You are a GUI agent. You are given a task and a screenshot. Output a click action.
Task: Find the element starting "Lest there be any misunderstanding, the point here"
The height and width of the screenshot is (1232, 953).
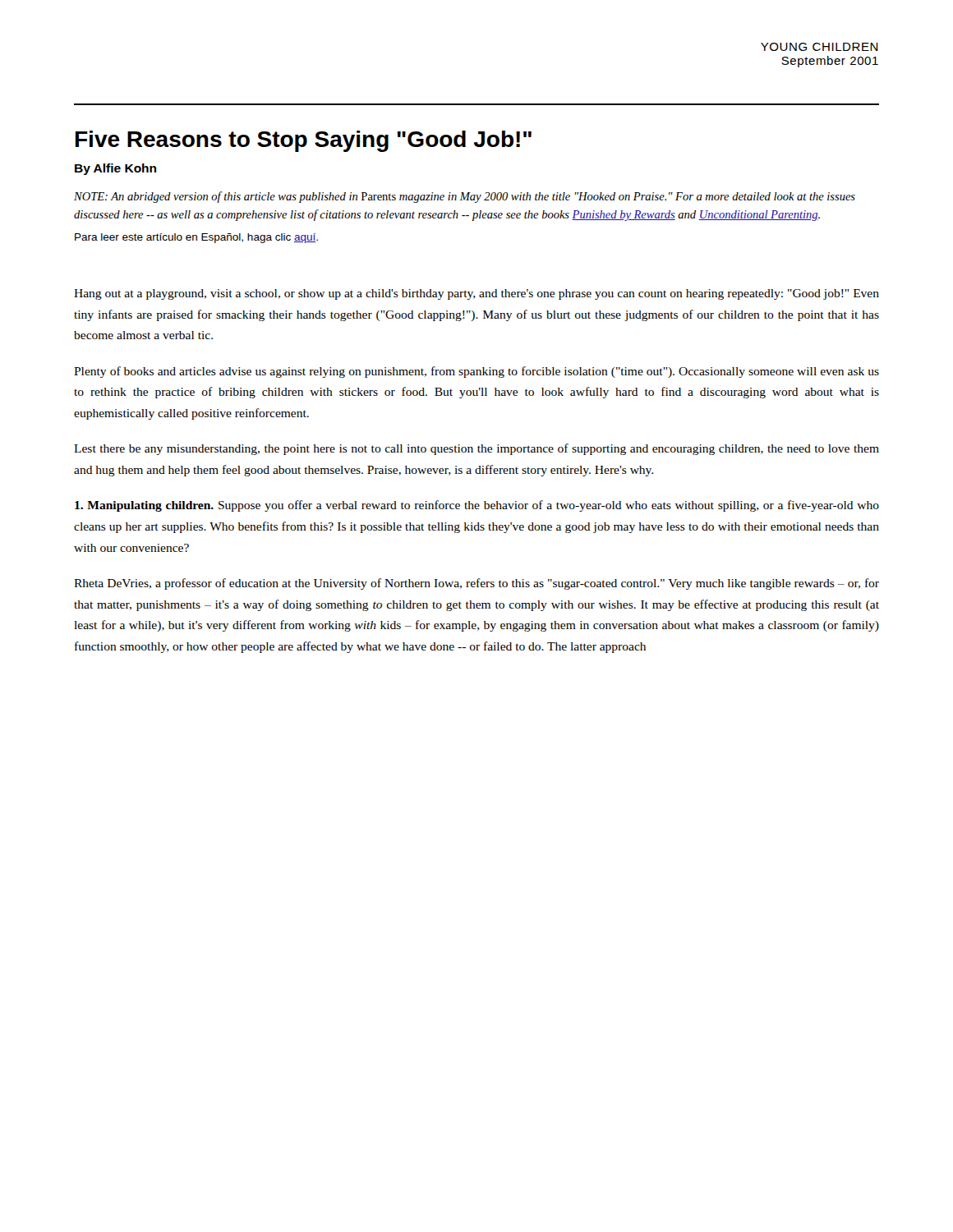coord(476,459)
